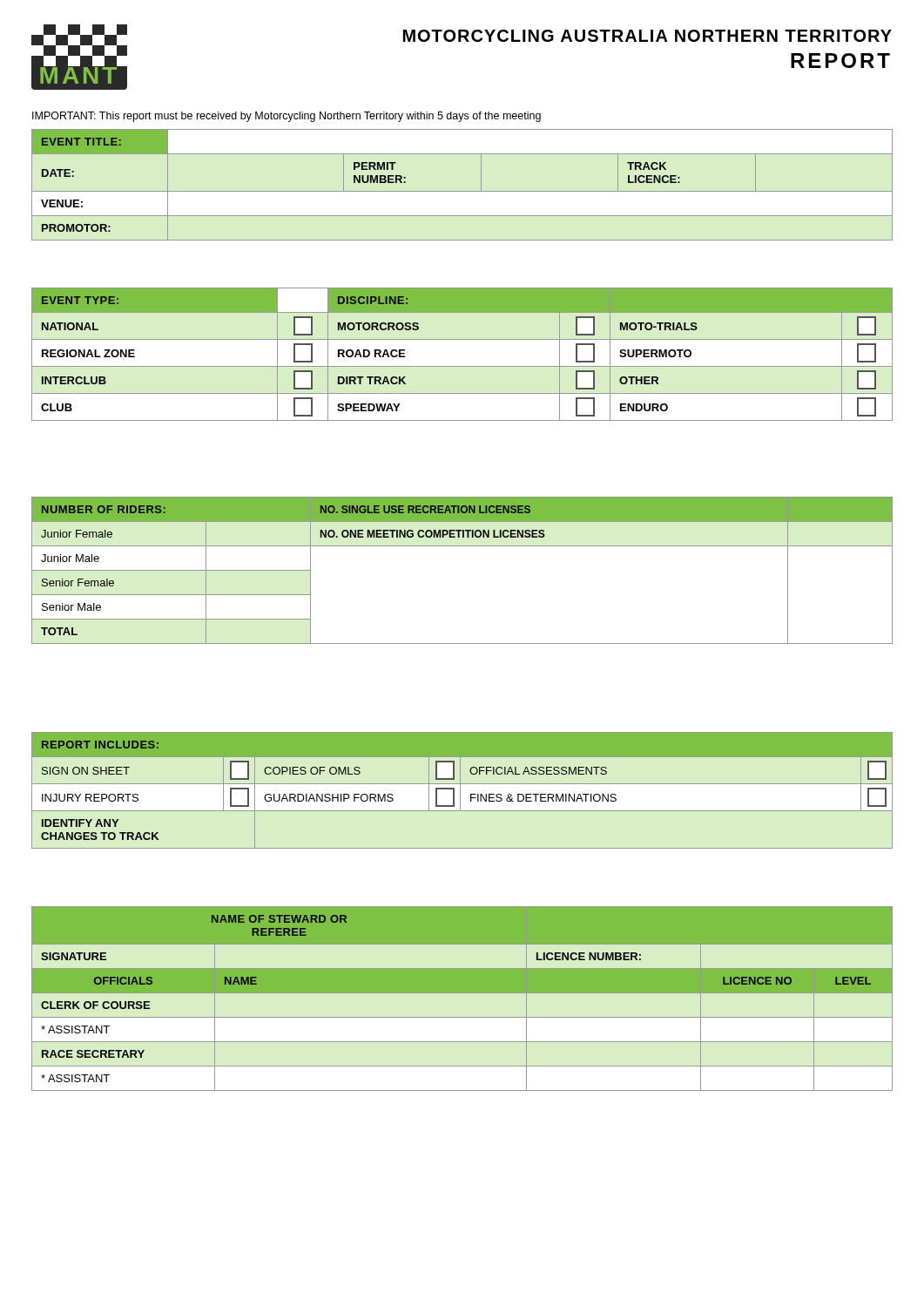Locate the table with the text "EVENT TITLE:"

click(462, 191)
